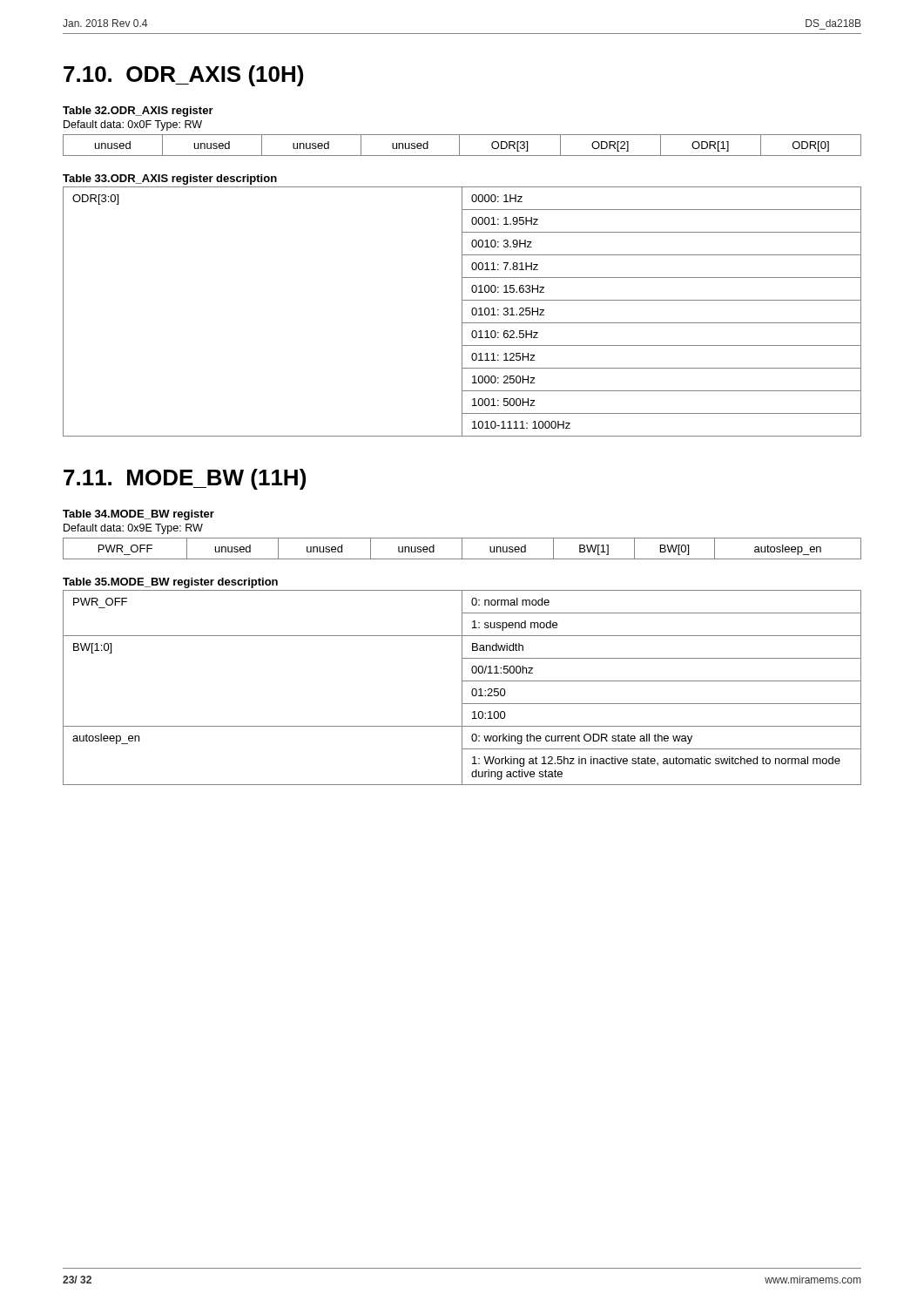Find "Default data: 0x9E Type: RW" on this page
The image size is (924, 1307).
pos(133,528)
